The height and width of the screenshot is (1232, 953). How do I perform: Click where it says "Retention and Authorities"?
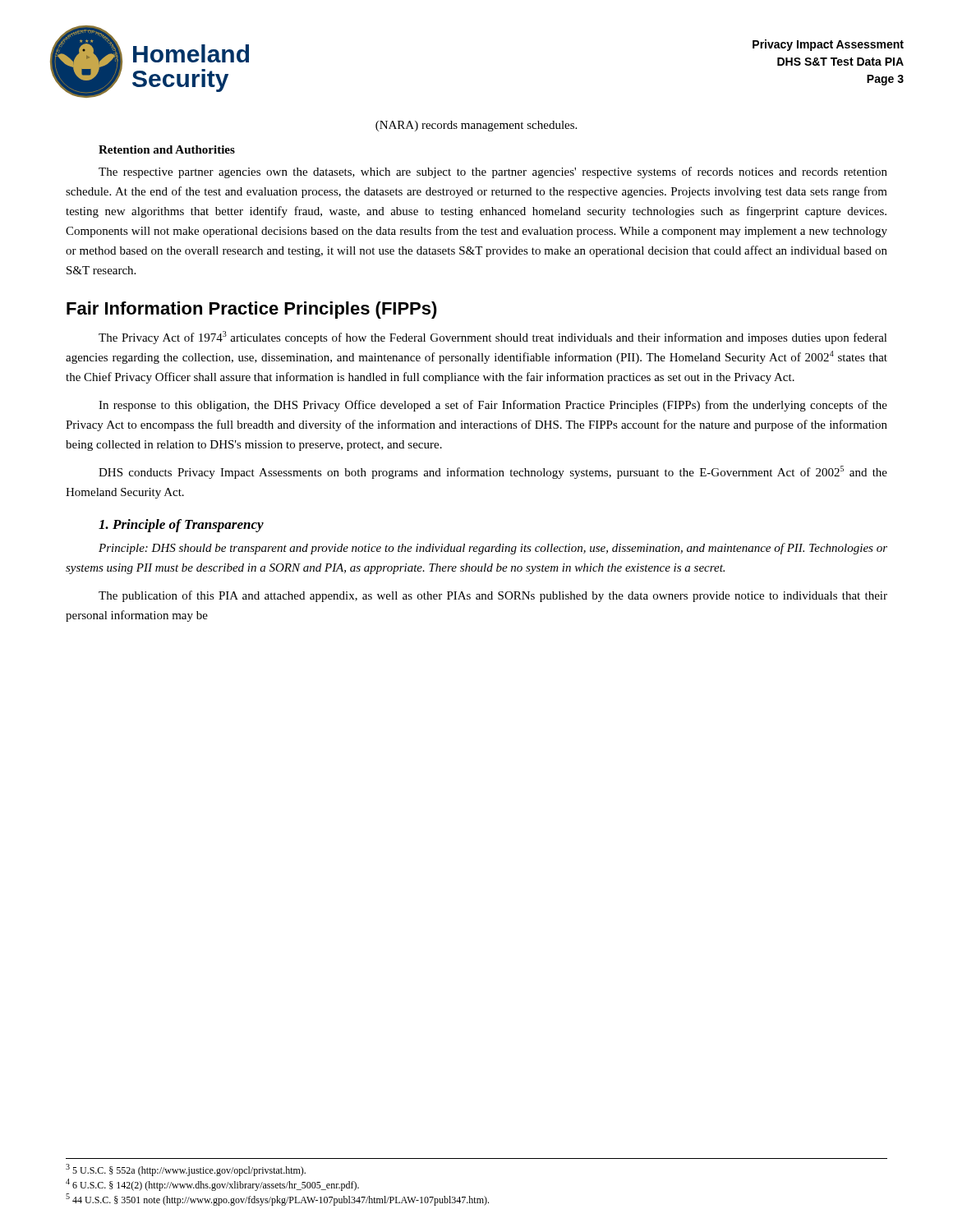coord(167,150)
